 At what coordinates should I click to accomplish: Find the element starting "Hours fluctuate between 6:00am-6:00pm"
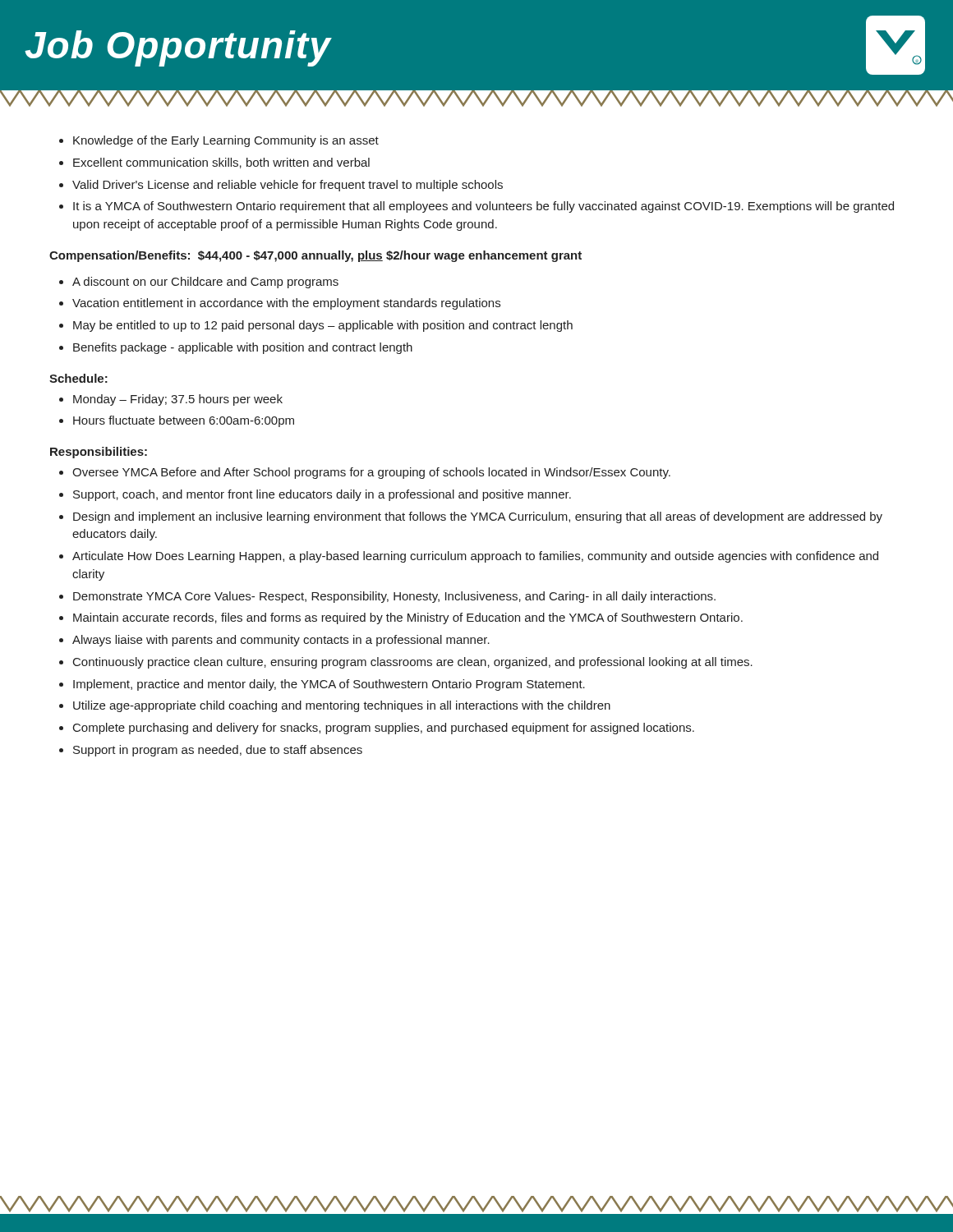tap(184, 420)
